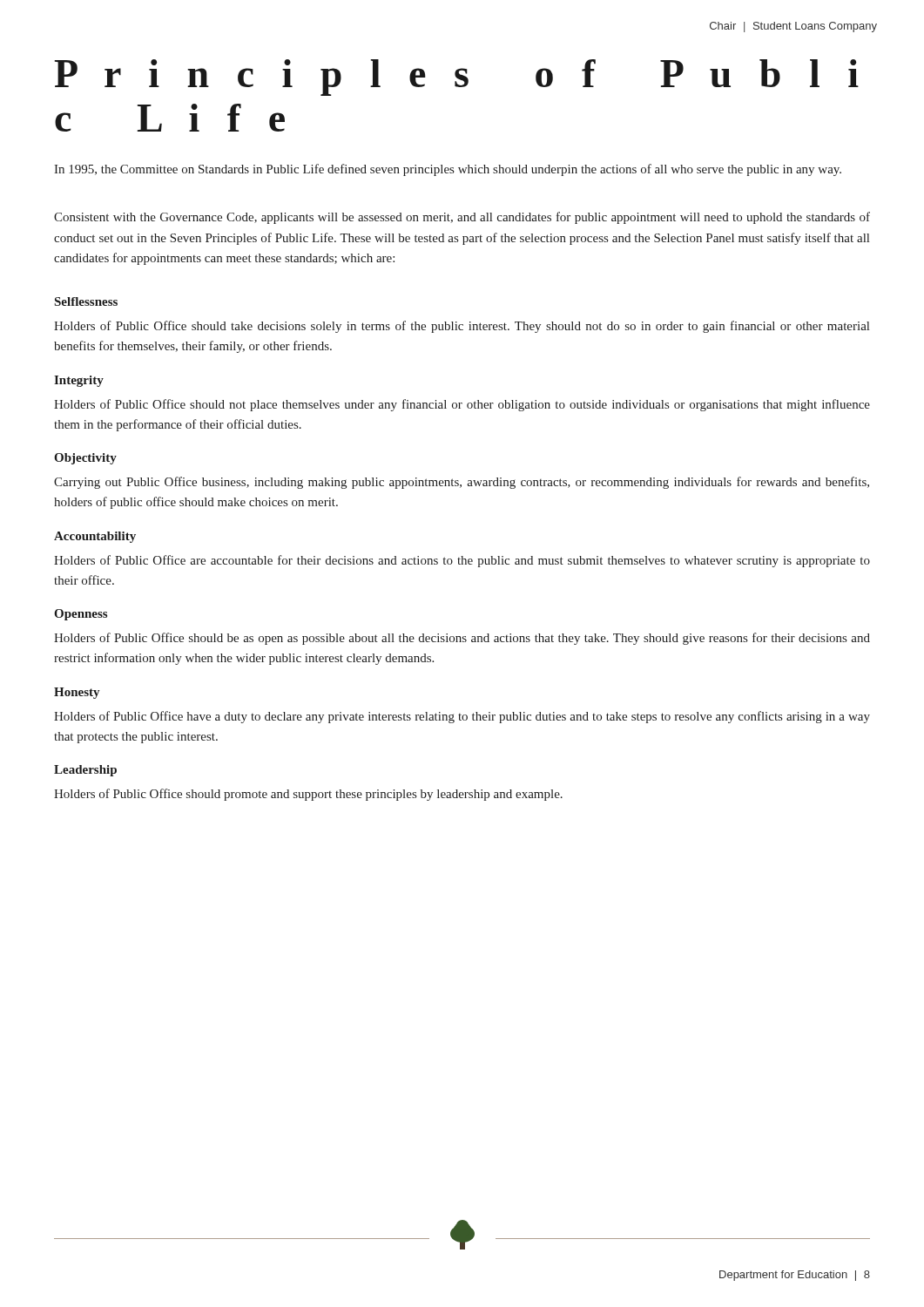Find the text block with the text "Carrying out Public Office business, including making"

(462, 492)
